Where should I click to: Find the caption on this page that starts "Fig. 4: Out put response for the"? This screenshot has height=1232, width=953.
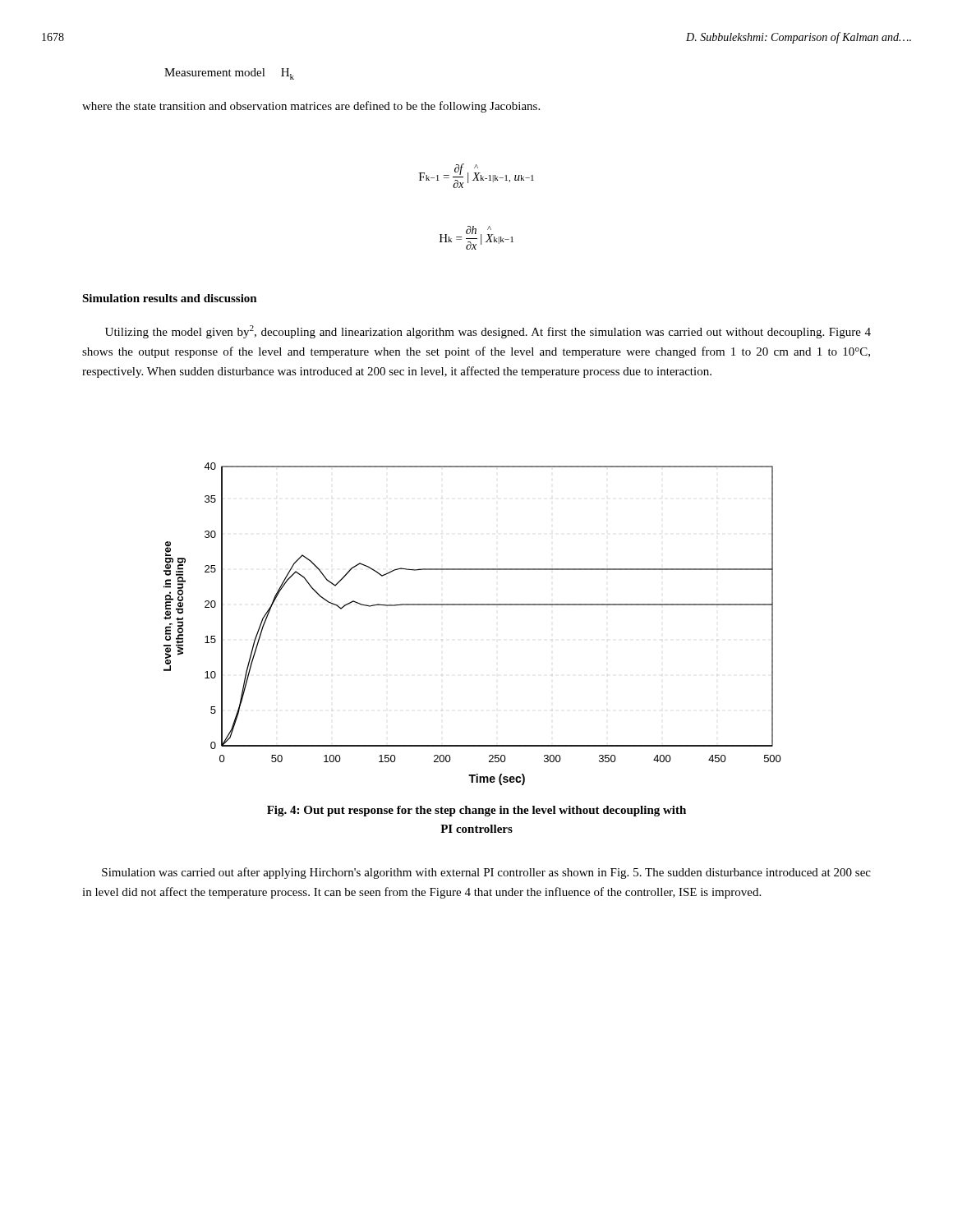click(476, 819)
